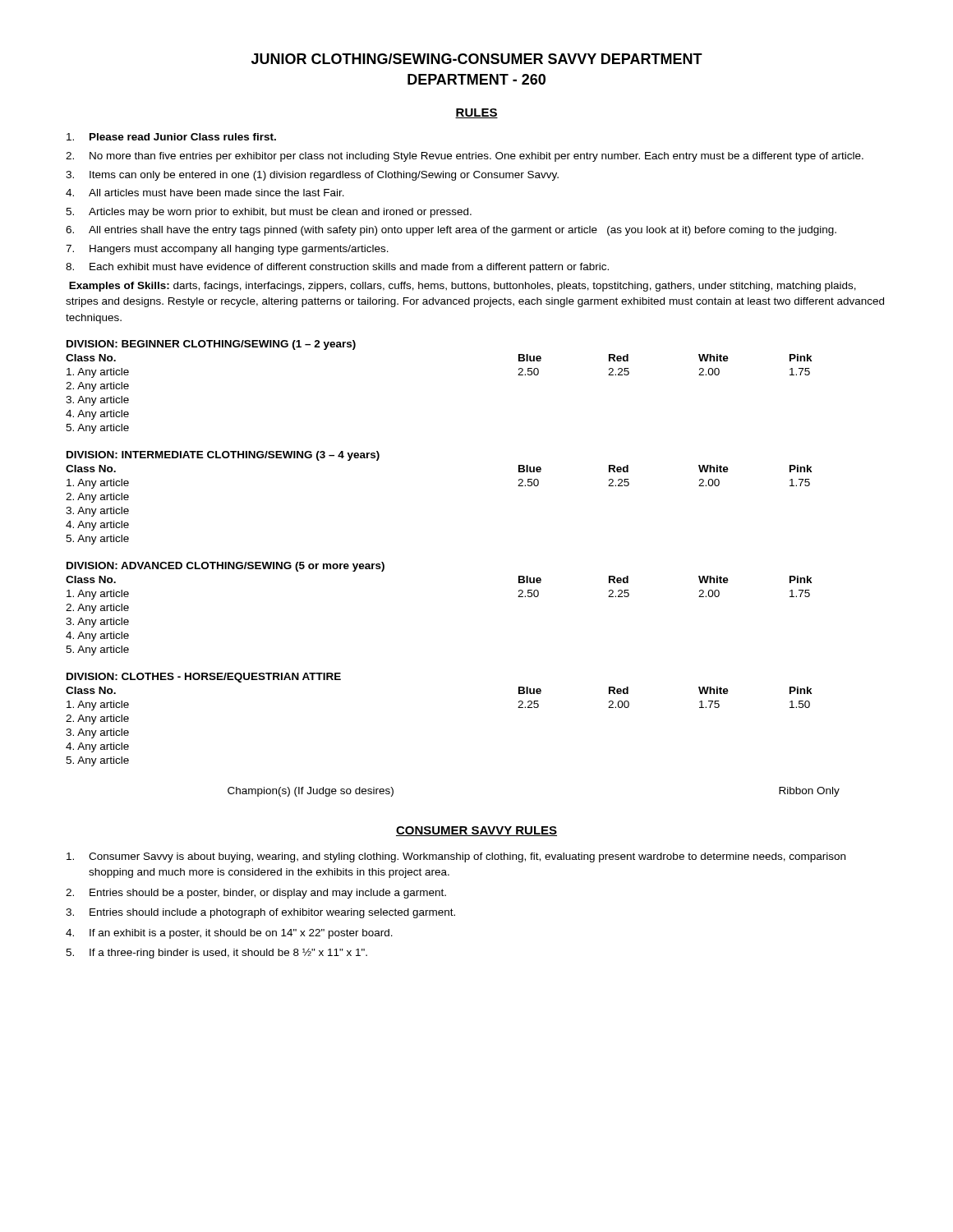Point to the passage starting "7. Hangers must accompany all hanging"
The width and height of the screenshot is (953, 1232).
227,248
